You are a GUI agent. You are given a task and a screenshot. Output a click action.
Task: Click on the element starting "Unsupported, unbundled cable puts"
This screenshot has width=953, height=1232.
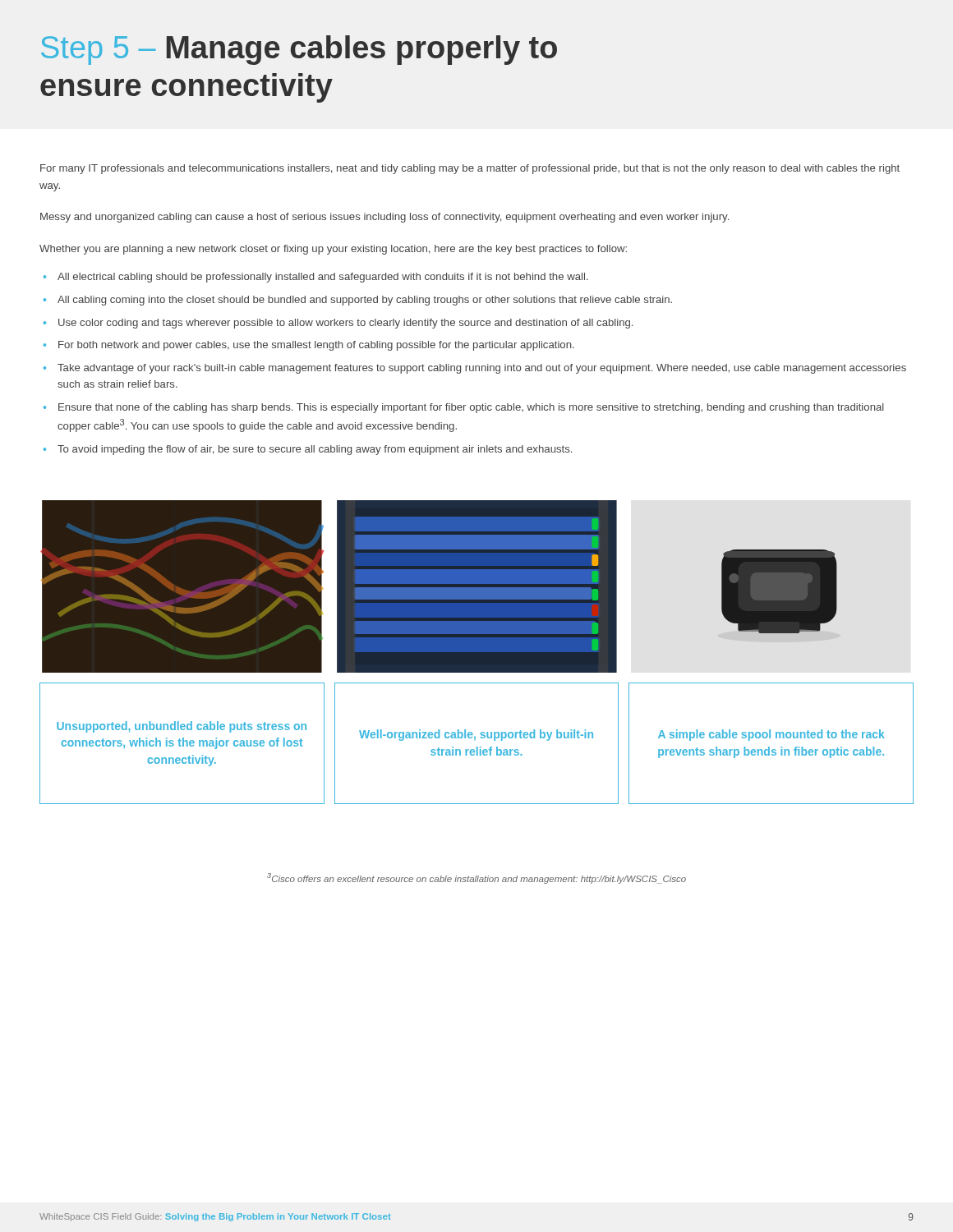click(x=182, y=743)
